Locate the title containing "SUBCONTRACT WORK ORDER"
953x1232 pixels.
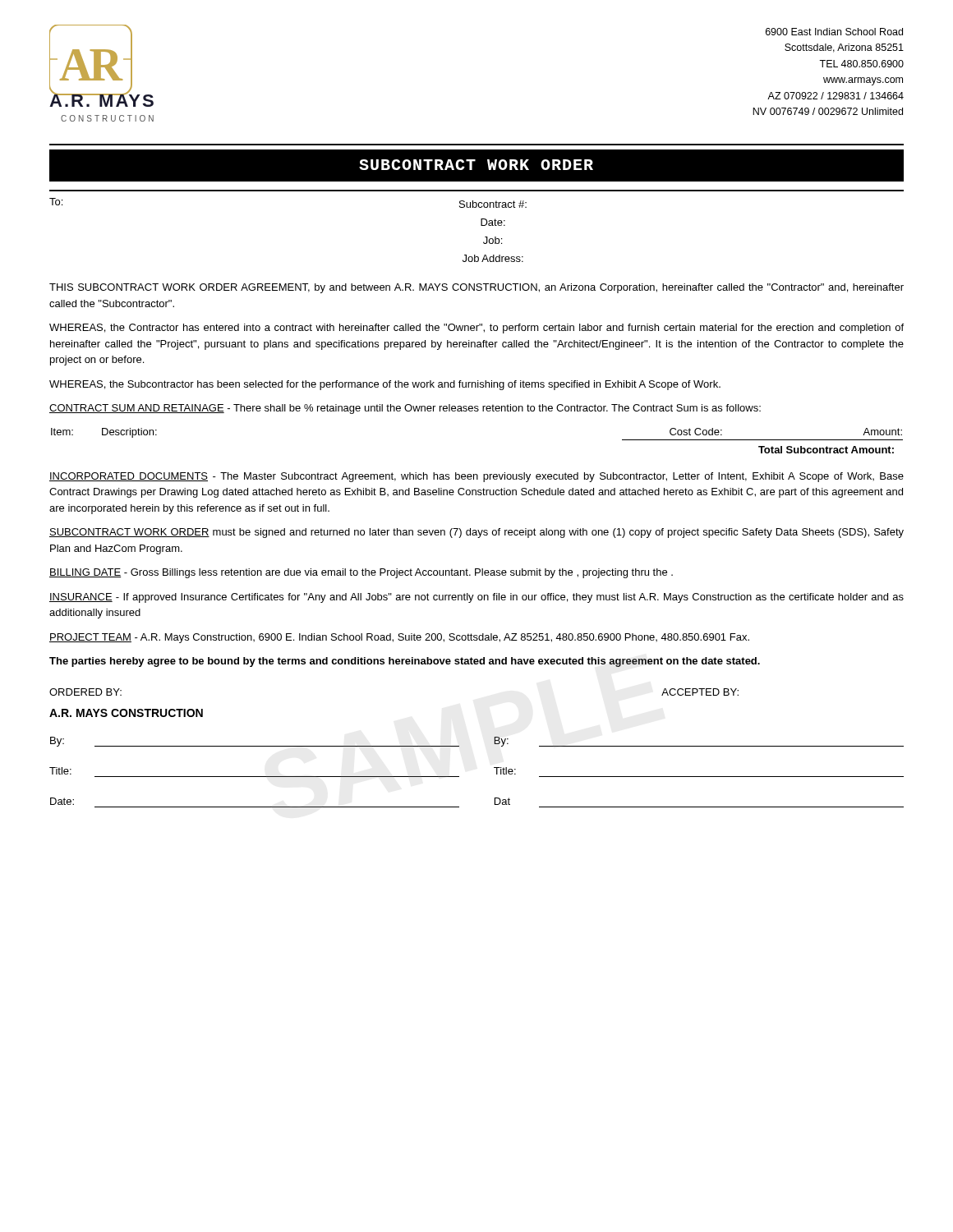[x=476, y=166]
